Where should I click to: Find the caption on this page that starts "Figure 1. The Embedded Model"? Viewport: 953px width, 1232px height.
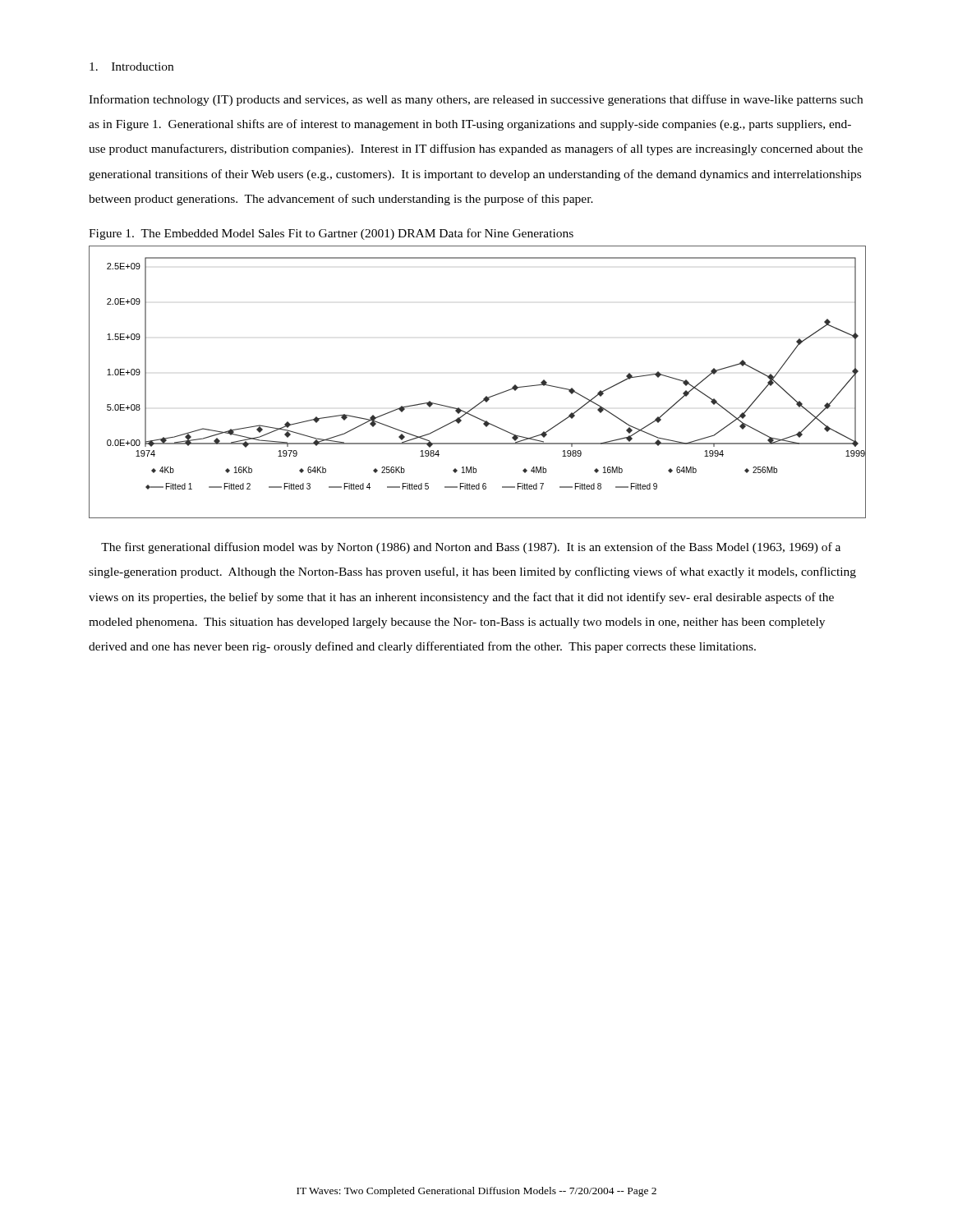coord(331,233)
